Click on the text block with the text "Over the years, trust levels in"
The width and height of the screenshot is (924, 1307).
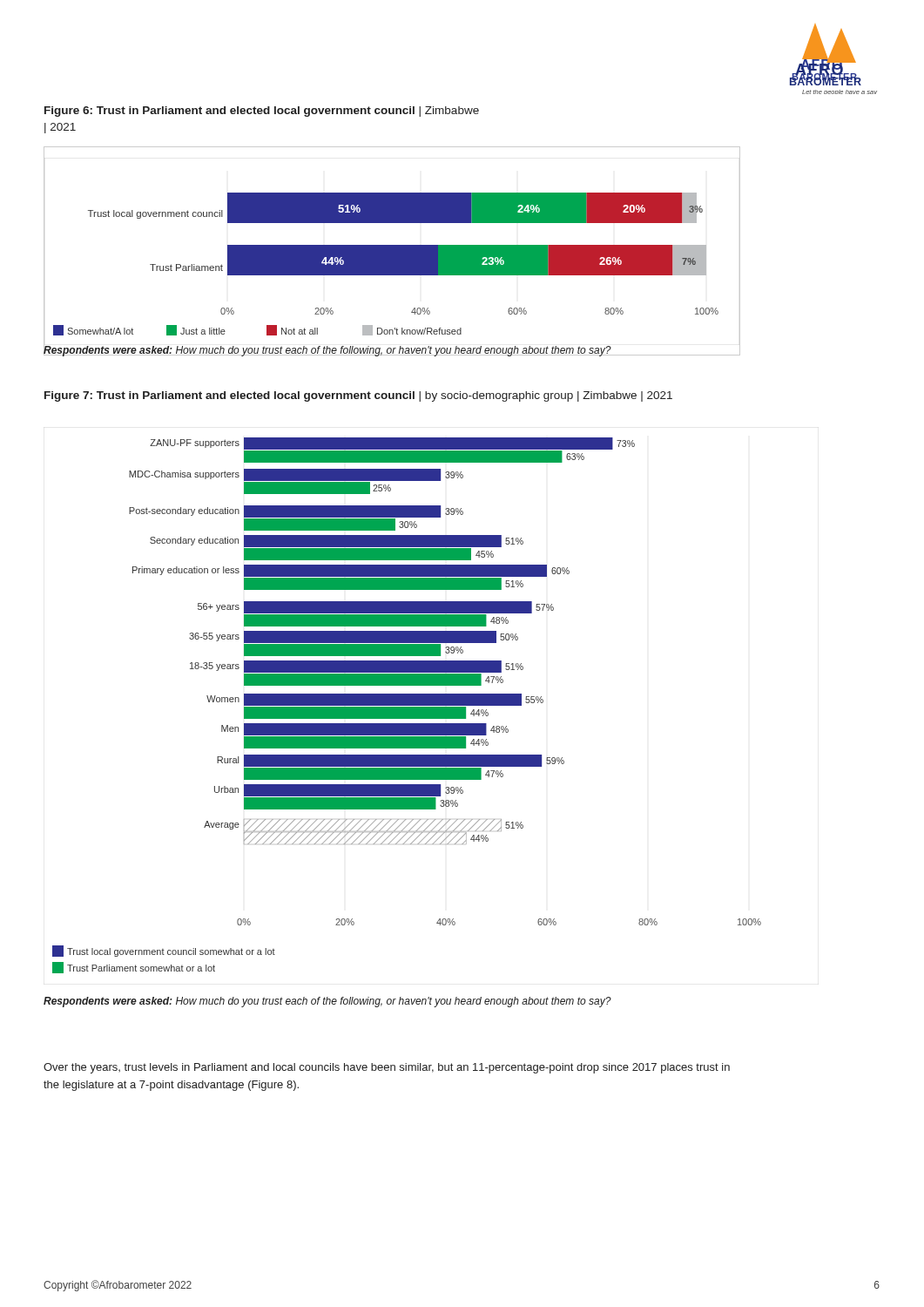tap(387, 1075)
